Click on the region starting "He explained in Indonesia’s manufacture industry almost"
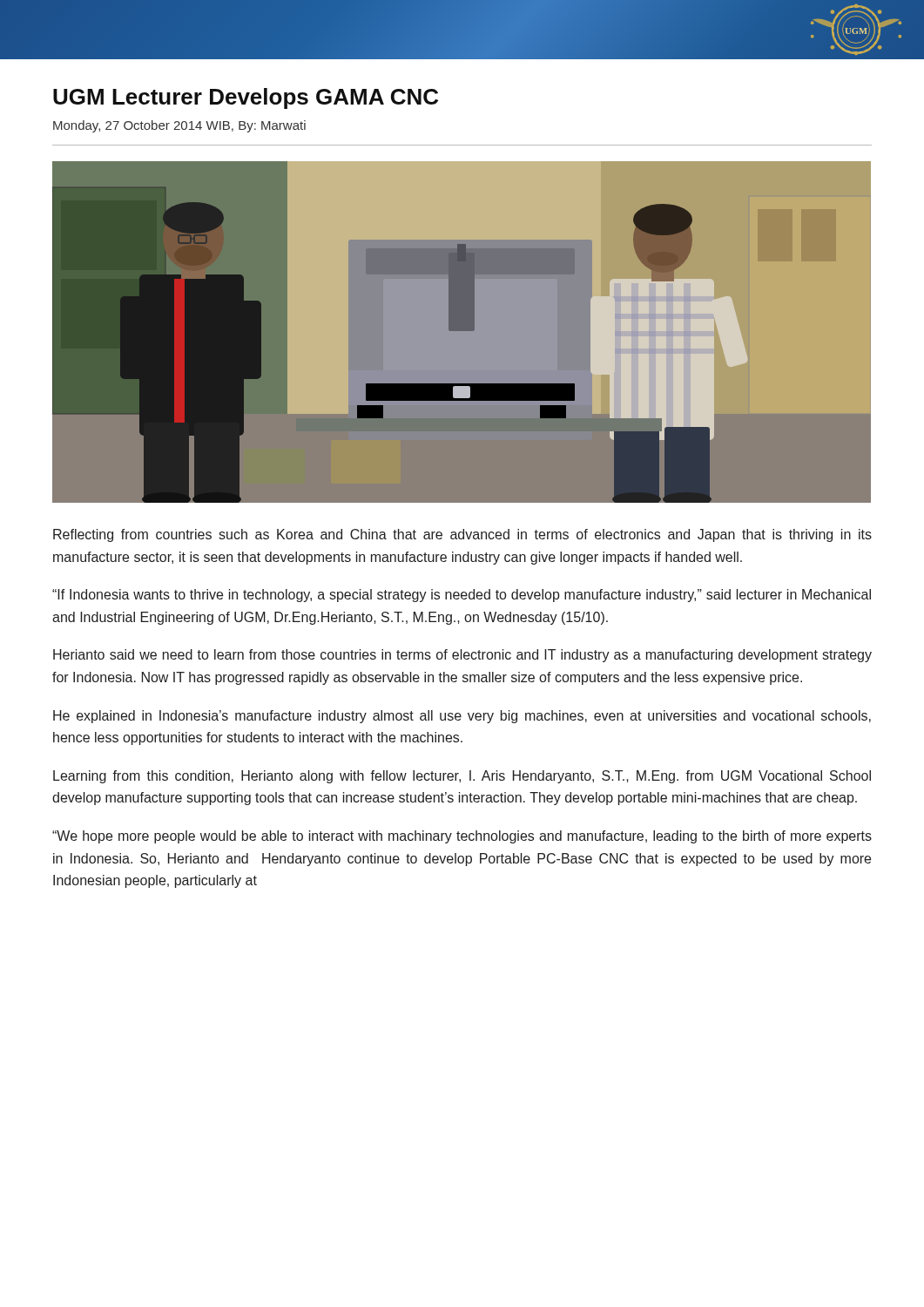Viewport: 924px width, 1307px height. pyautogui.click(x=462, y=727)
